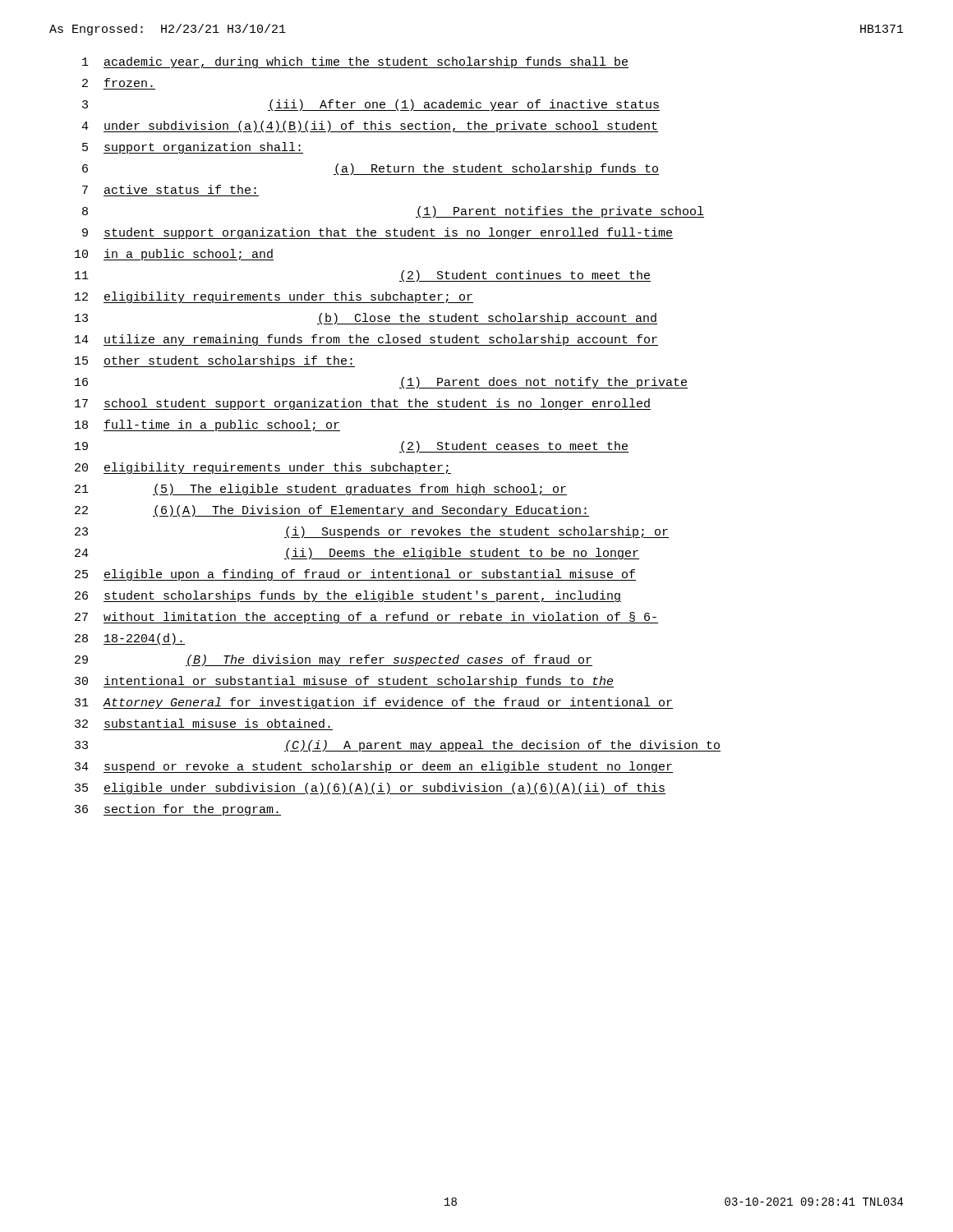
Task: Select the passage starting "2 frozen."
Action: 117,83
